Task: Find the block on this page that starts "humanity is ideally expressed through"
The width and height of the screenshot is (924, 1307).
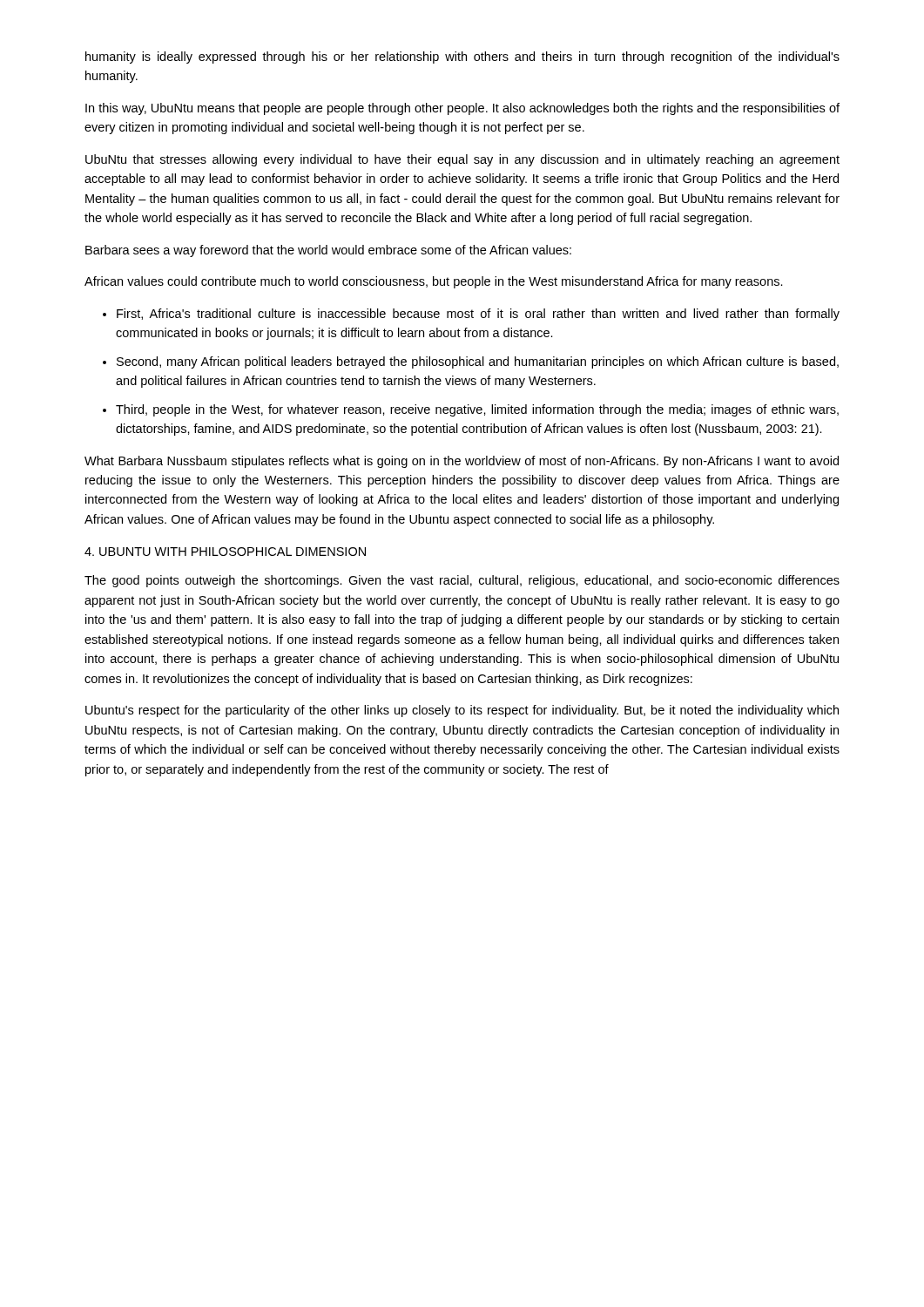Action: pos(462,66)
